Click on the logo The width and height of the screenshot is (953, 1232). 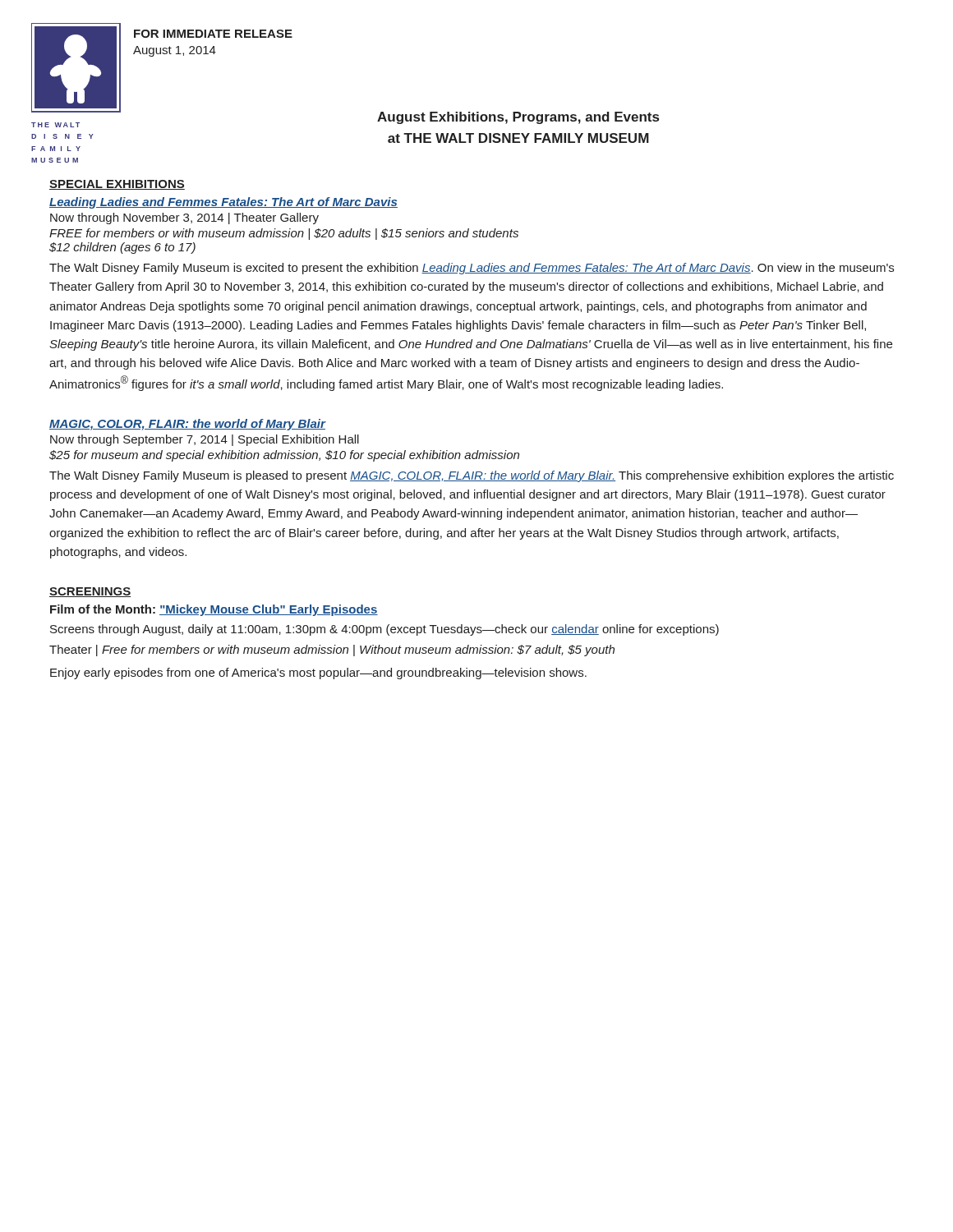pos(76,95)
